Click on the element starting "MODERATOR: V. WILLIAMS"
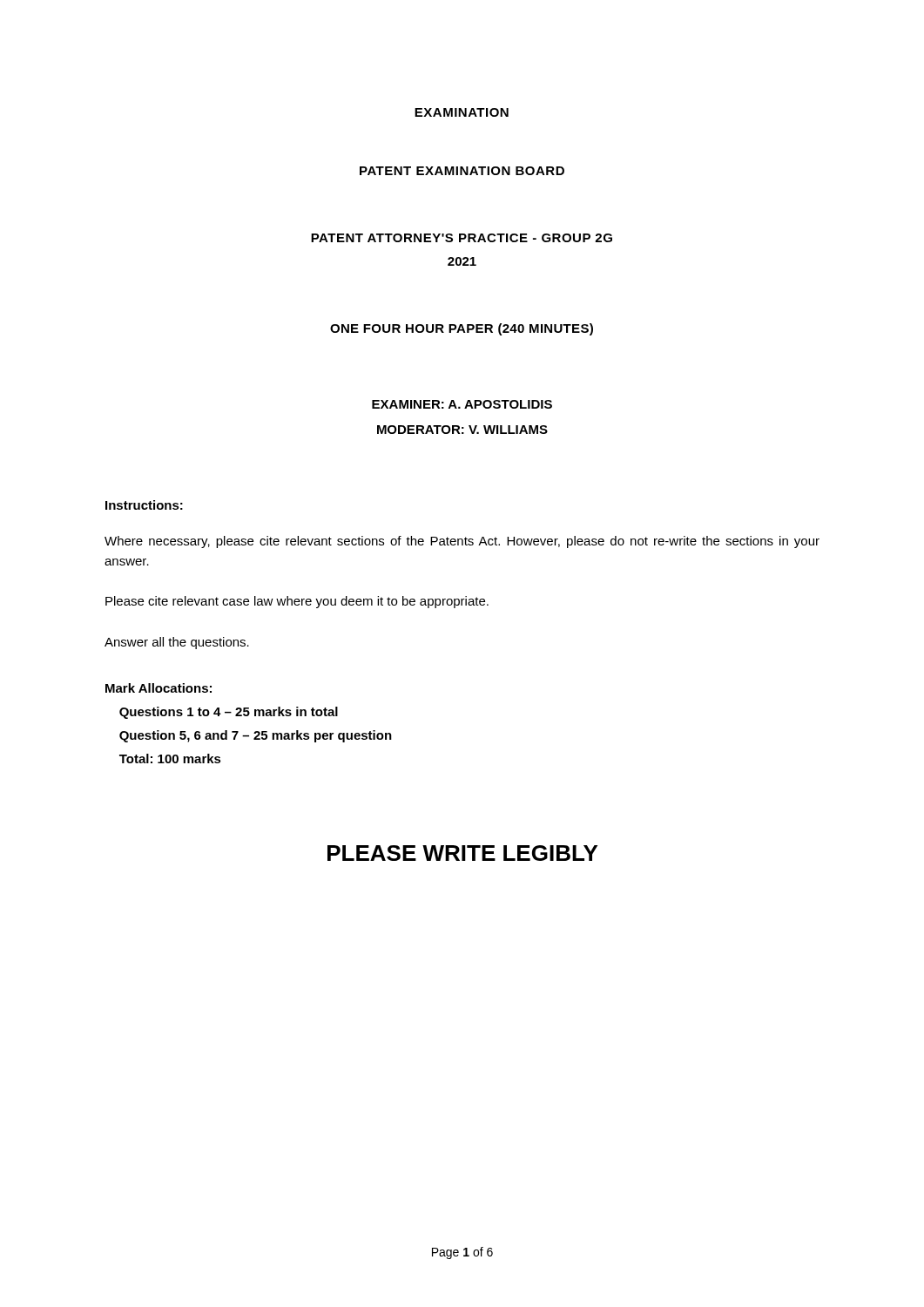Screen dimensions: 1307x924 pyautogui.click(x=462, y=429)
